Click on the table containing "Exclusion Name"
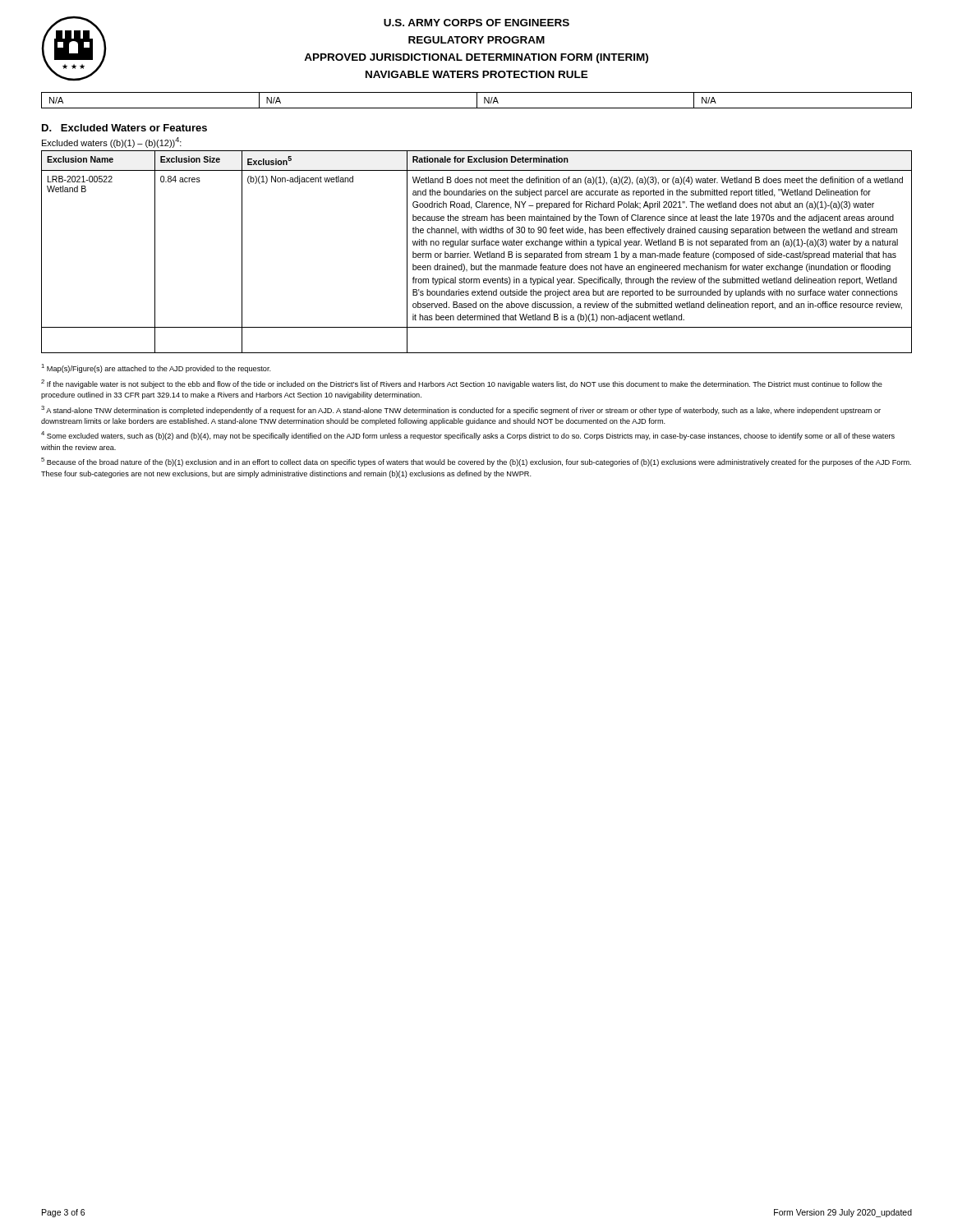Screen dimensions: 1232x953 pos(476,252)
